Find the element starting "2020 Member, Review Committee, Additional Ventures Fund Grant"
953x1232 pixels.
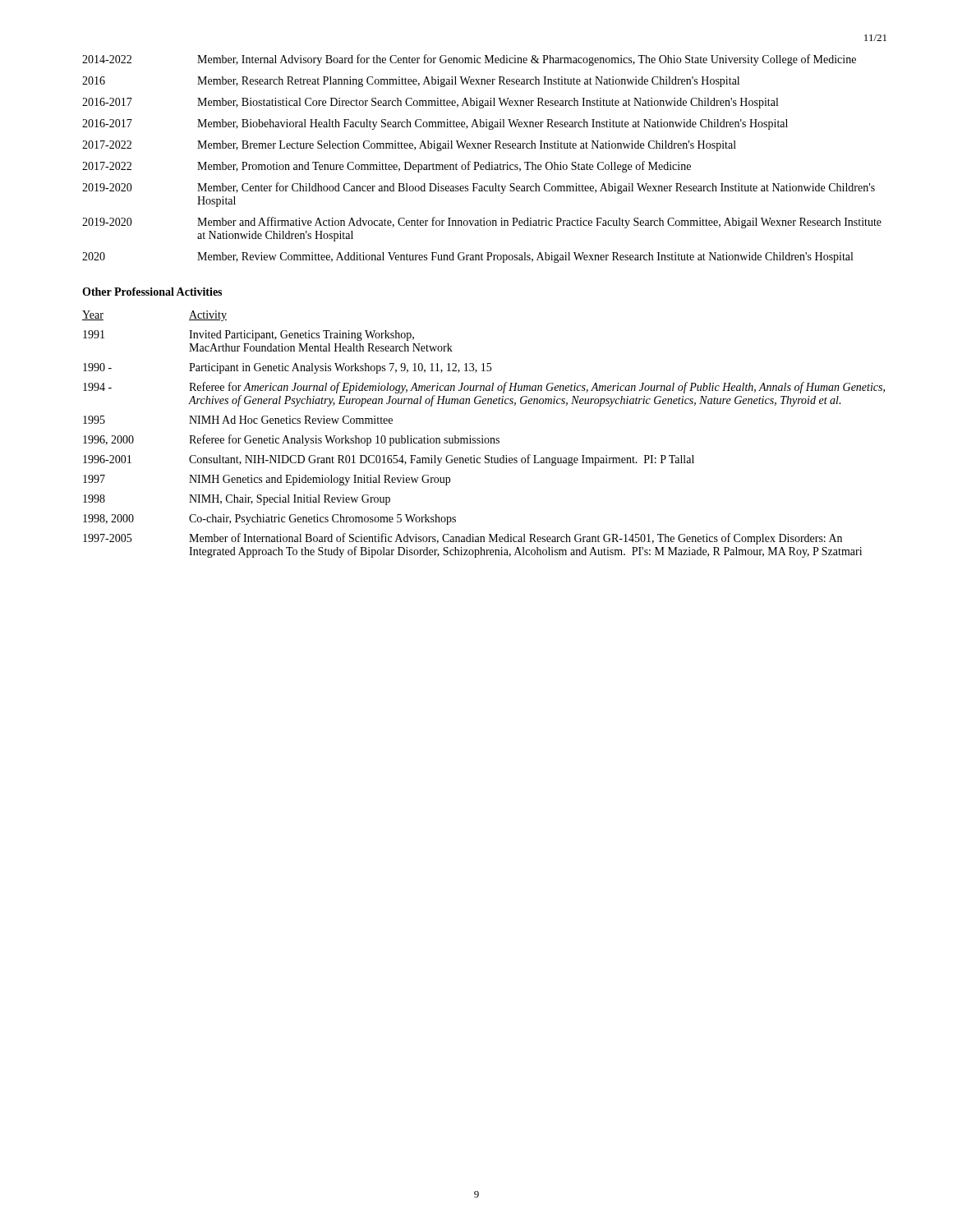pos(485,257)
